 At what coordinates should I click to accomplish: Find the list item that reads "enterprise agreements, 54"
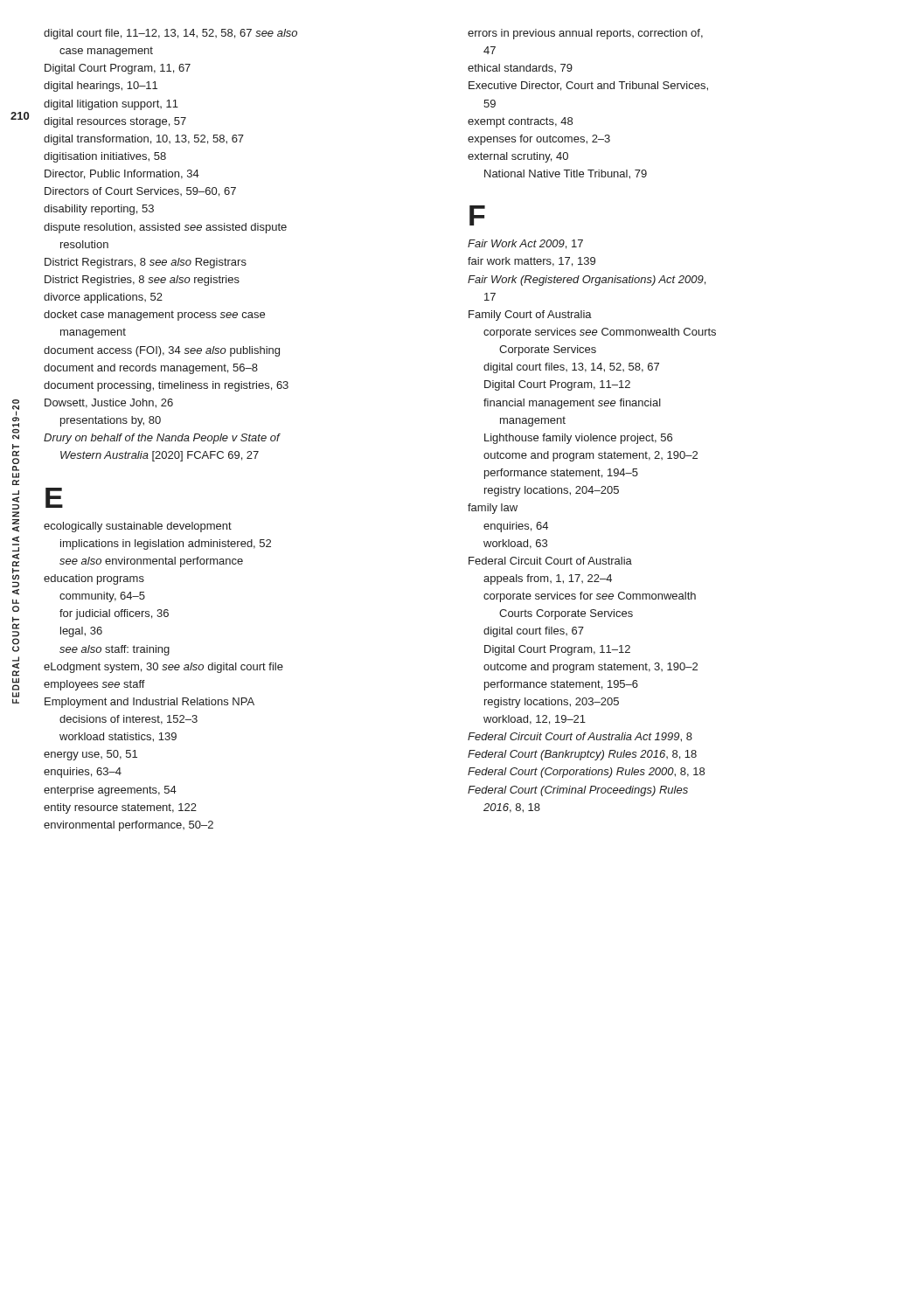[x=110, y=789]
